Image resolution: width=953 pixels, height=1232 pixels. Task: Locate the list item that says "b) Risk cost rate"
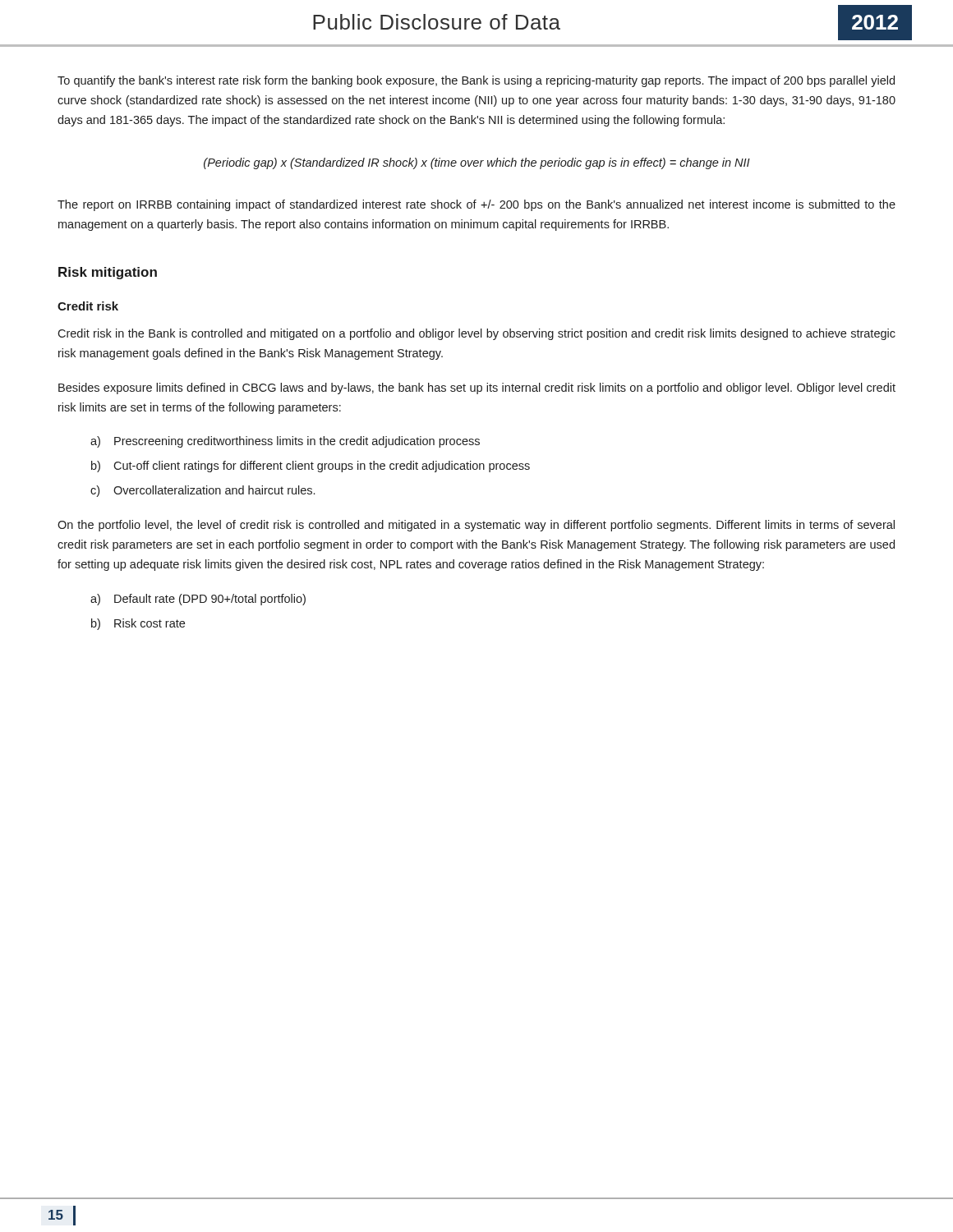tap(138, 624)
